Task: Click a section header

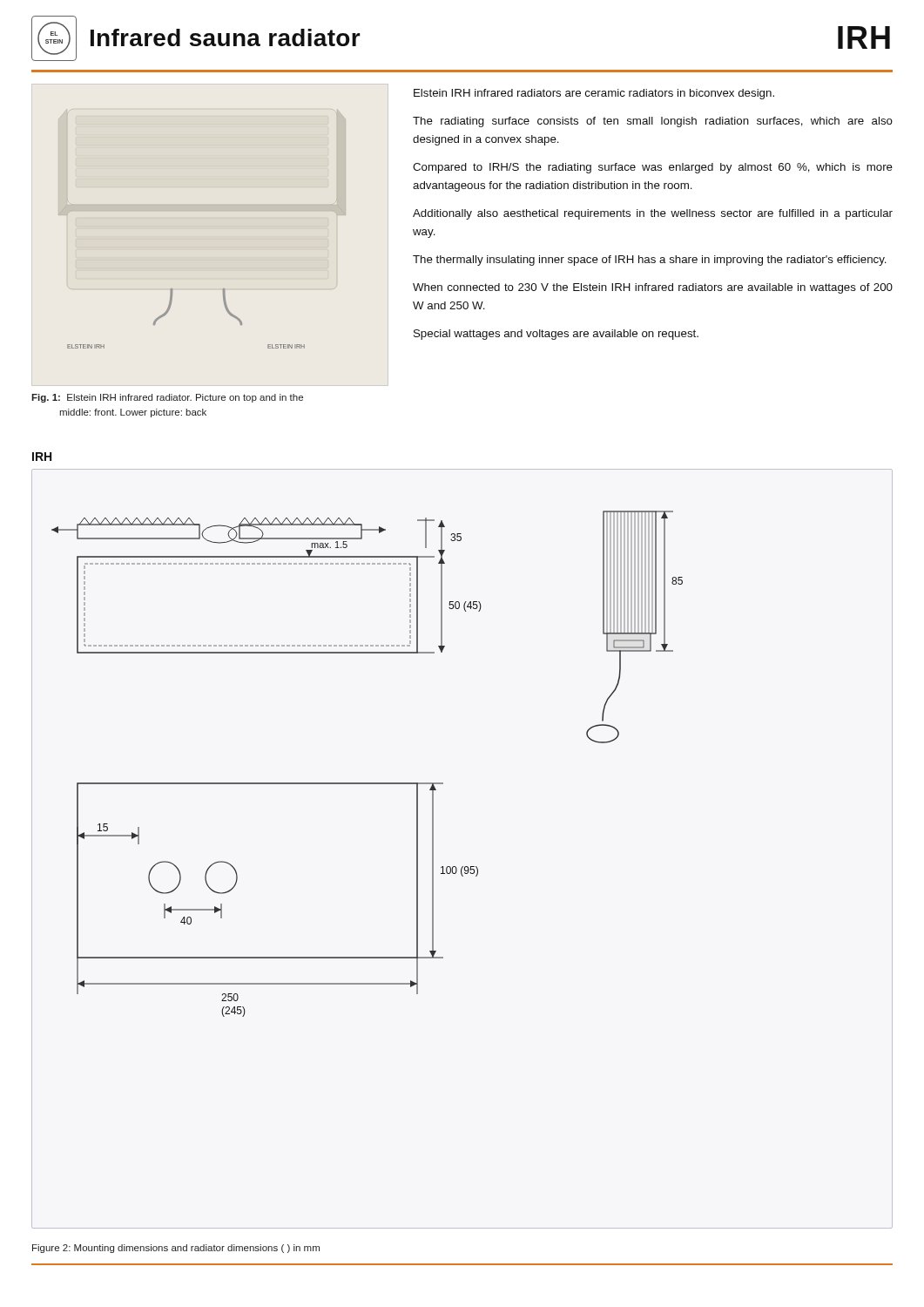Action: (42, 457)
